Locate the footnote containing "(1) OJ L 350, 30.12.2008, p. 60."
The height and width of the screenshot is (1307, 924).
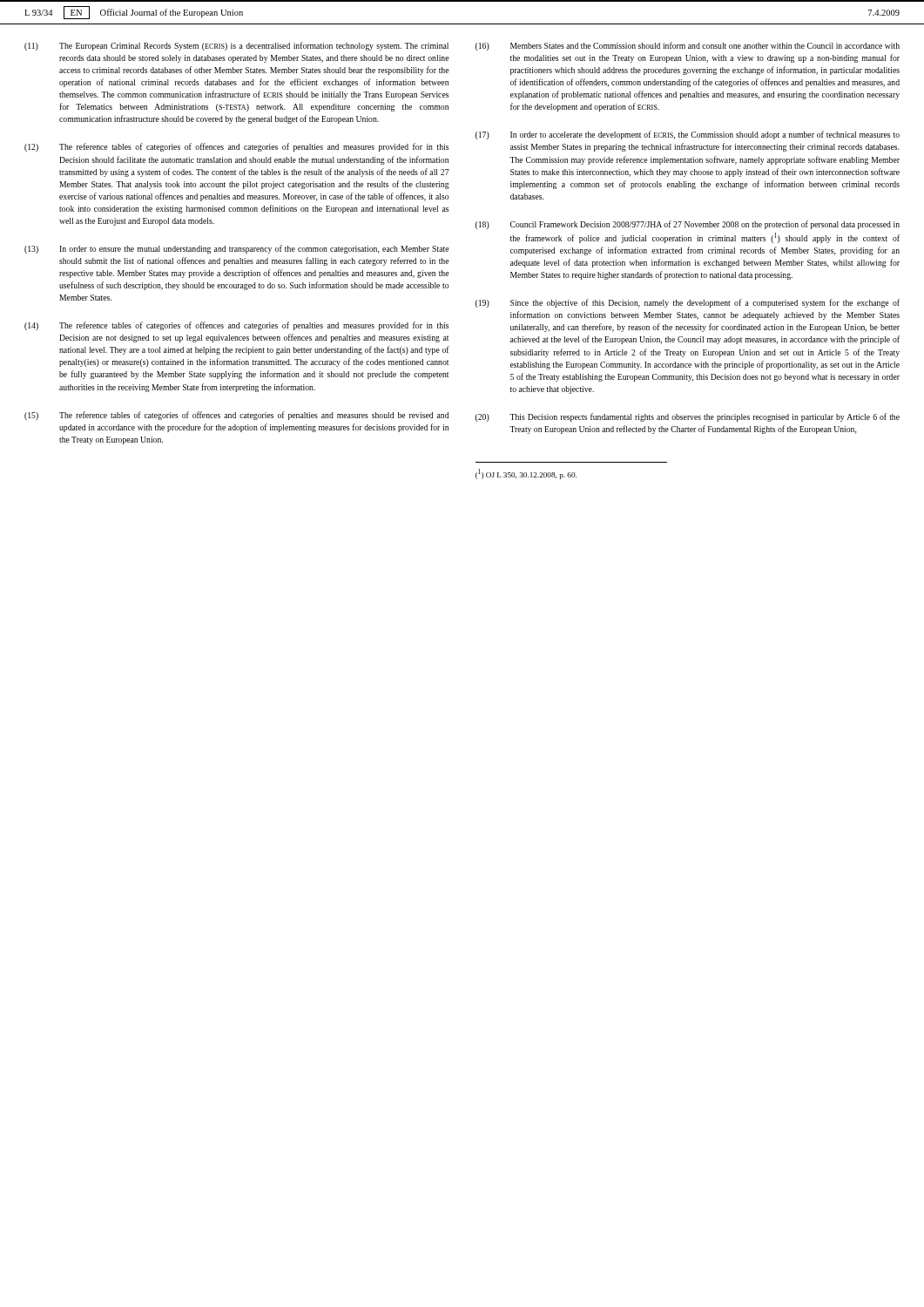click(526, 474)
